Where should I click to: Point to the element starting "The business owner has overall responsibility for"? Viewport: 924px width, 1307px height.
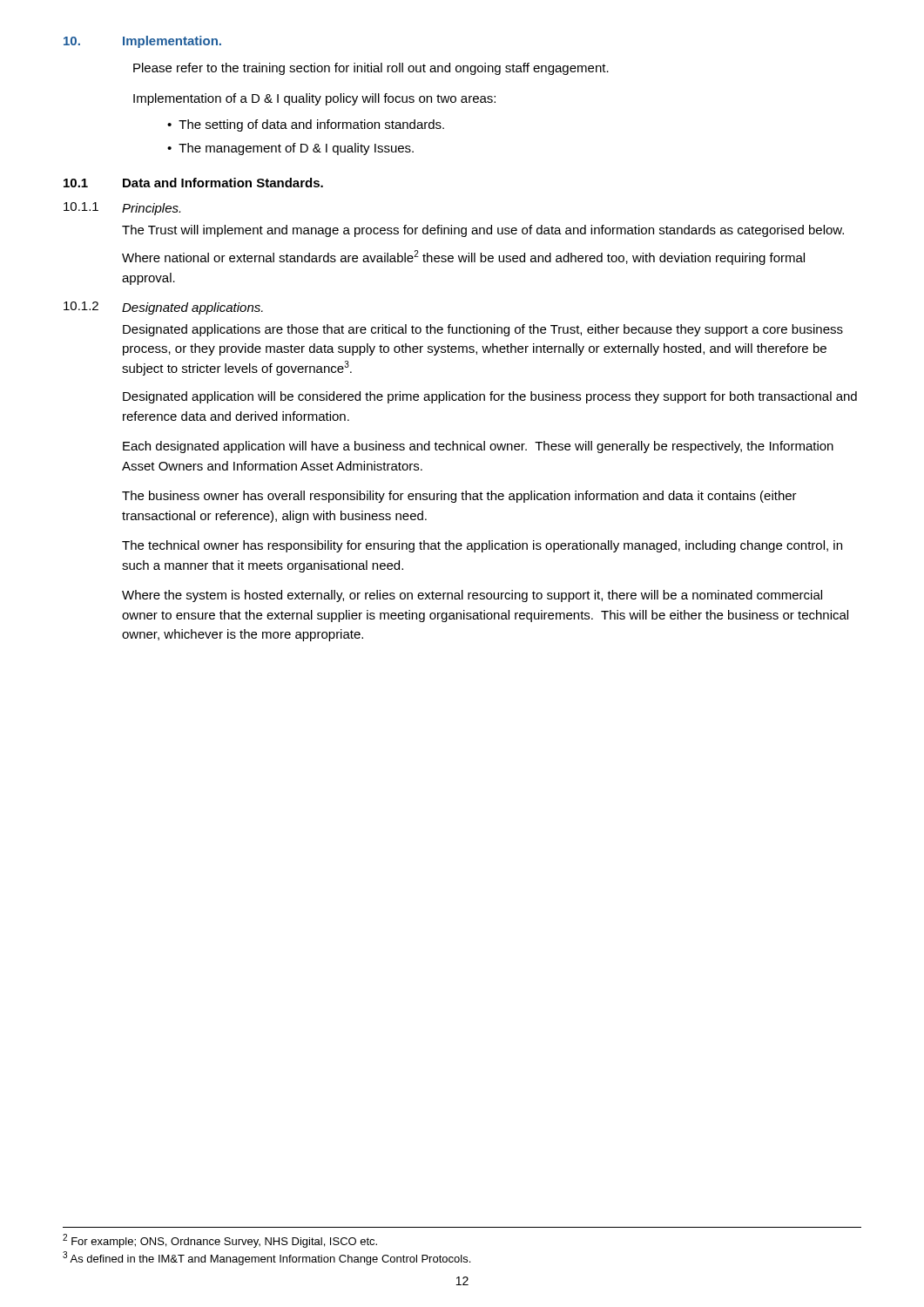tap(459, 505)
